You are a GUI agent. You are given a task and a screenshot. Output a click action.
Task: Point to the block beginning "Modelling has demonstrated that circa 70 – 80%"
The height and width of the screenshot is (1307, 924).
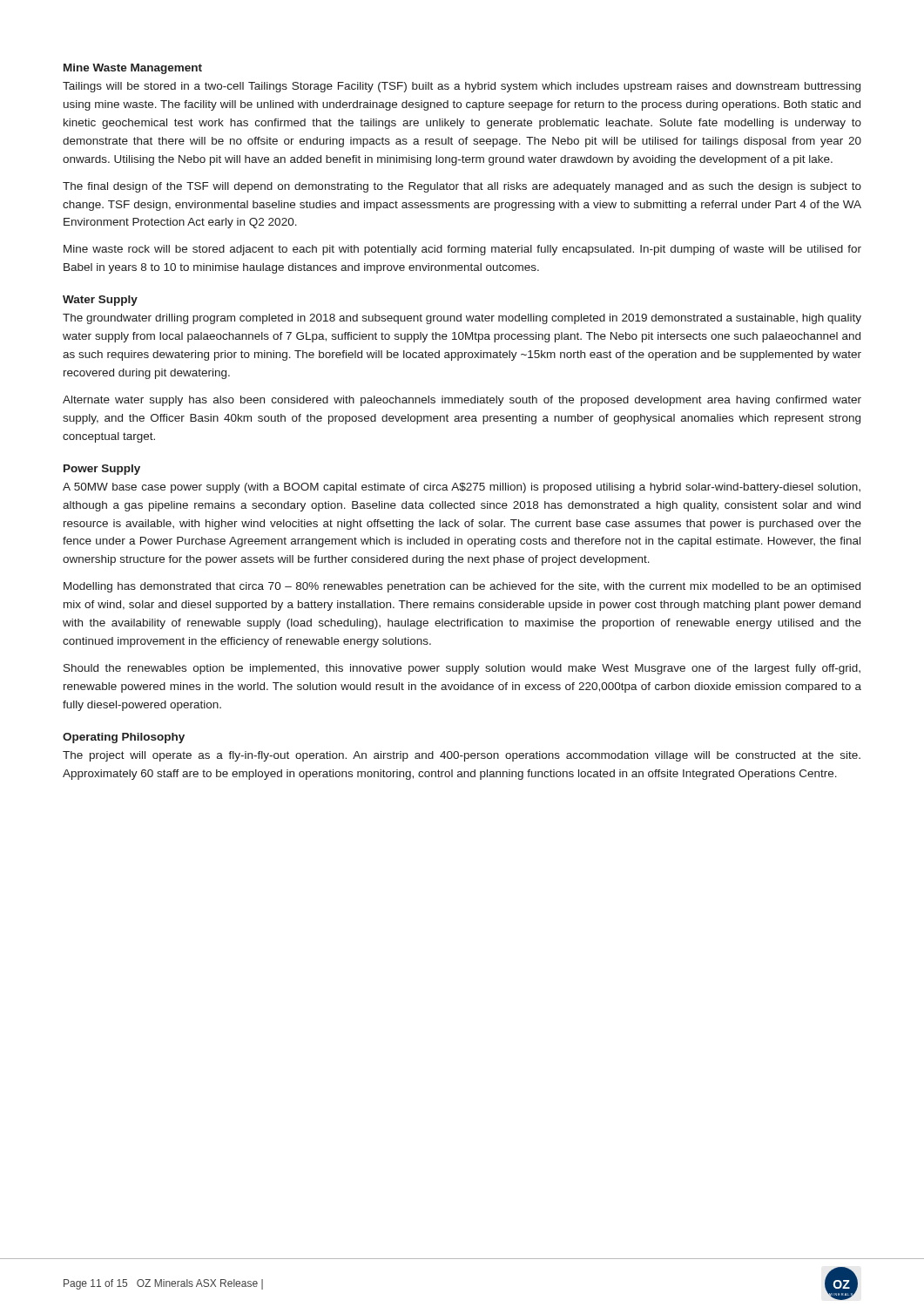pyautogui.click(x=462, y=614)
